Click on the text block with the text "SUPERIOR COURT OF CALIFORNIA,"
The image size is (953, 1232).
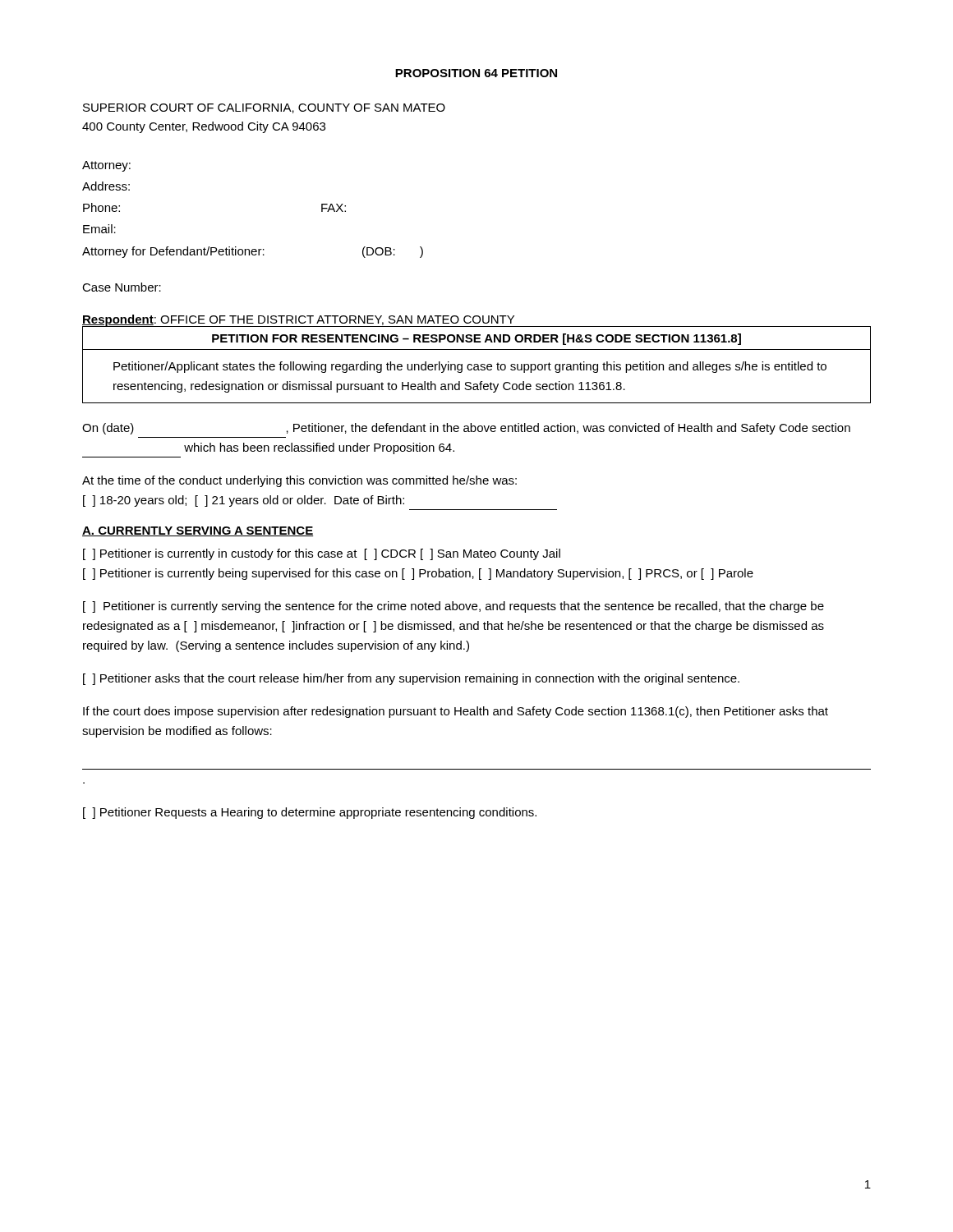[264, 117]
